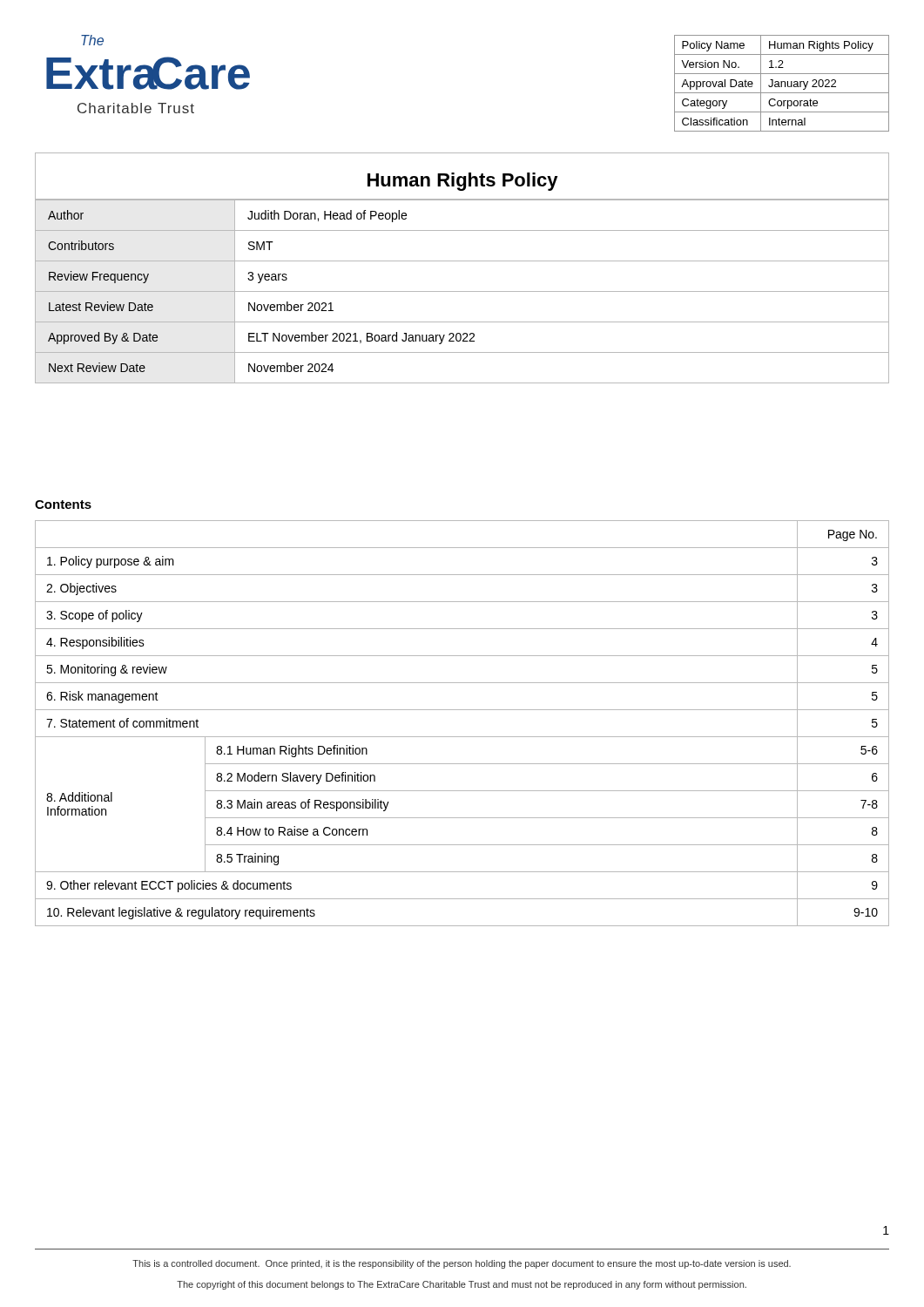Find the footnote that reads "This is a"

[462, 1274]
